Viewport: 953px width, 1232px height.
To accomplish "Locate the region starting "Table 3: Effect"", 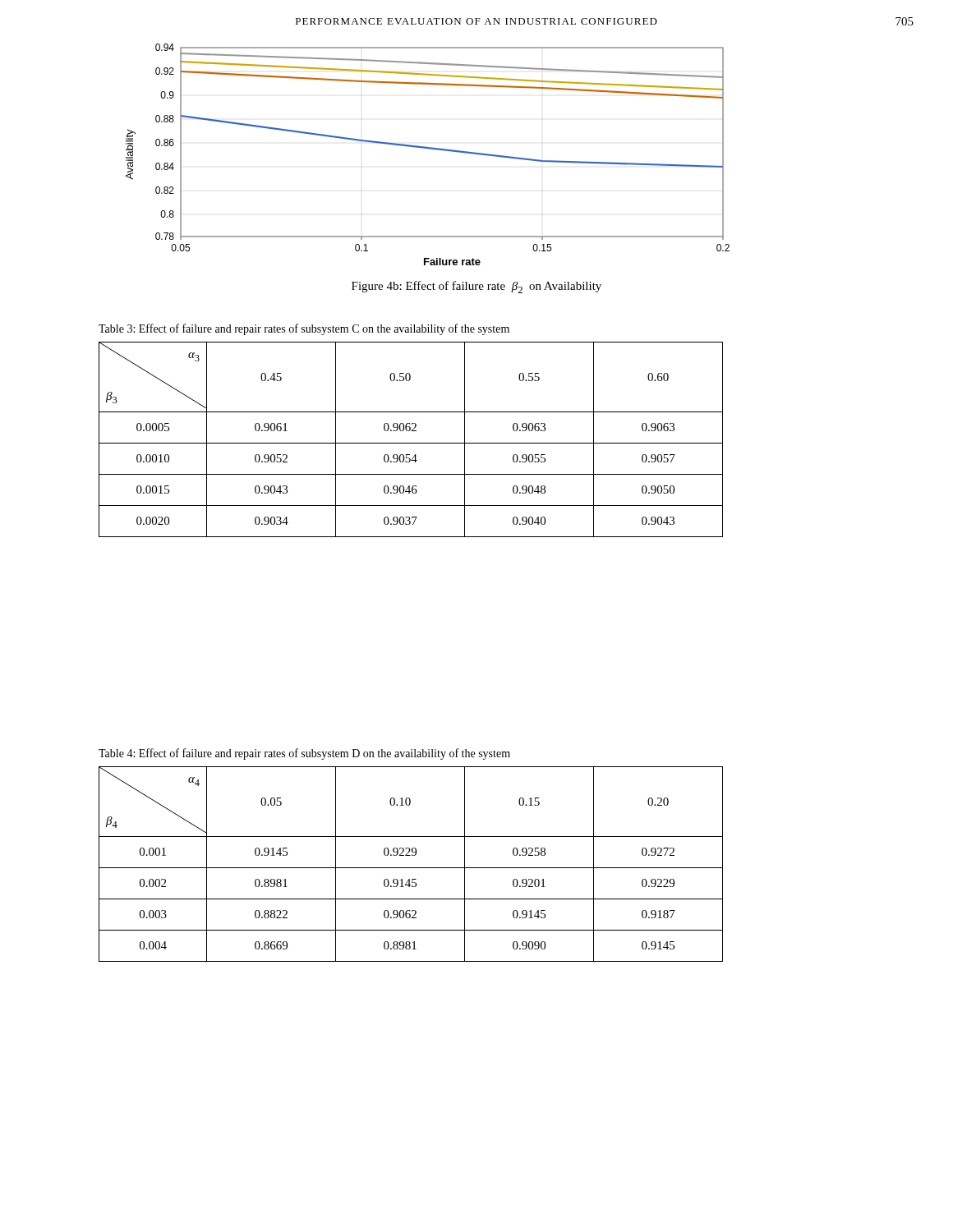I will [304, 329].
